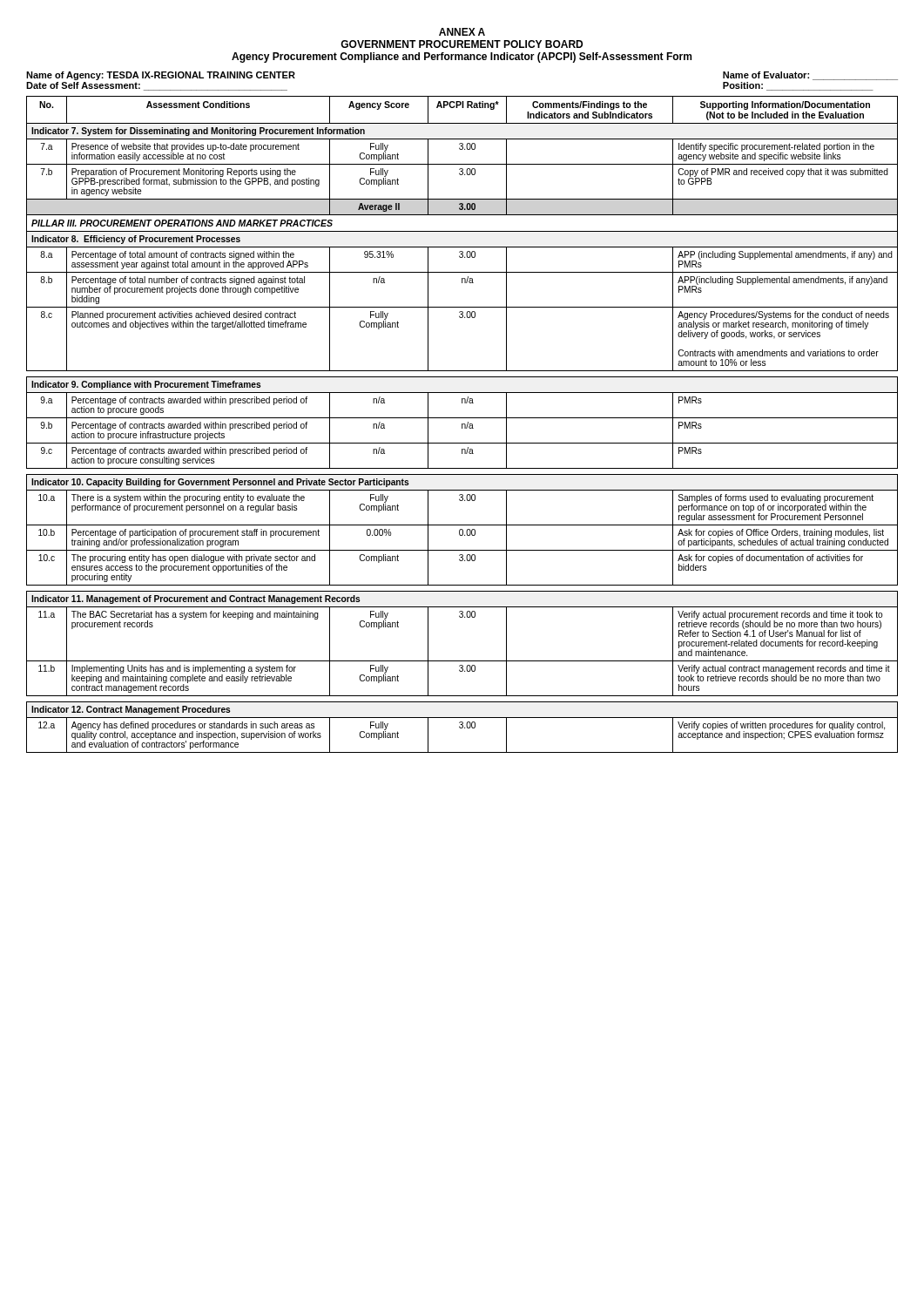This screenshot has height=1307, width=924.
Task: Find the region starting "Name of Agency: TESDA IX-REGIONAL TRAINING CENTER Date"
Action: click(161, 80)
